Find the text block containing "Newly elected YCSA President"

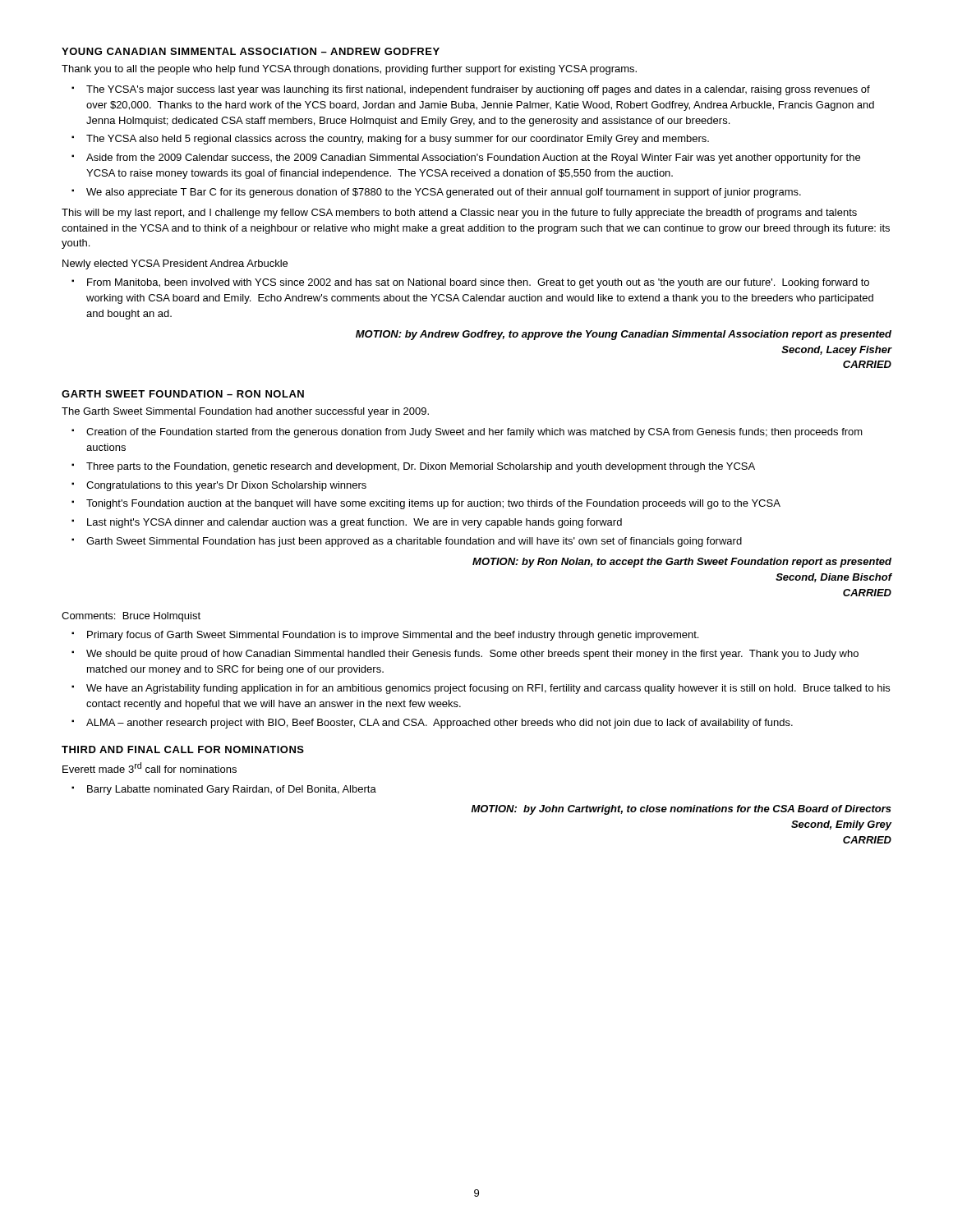coord(175,264)
